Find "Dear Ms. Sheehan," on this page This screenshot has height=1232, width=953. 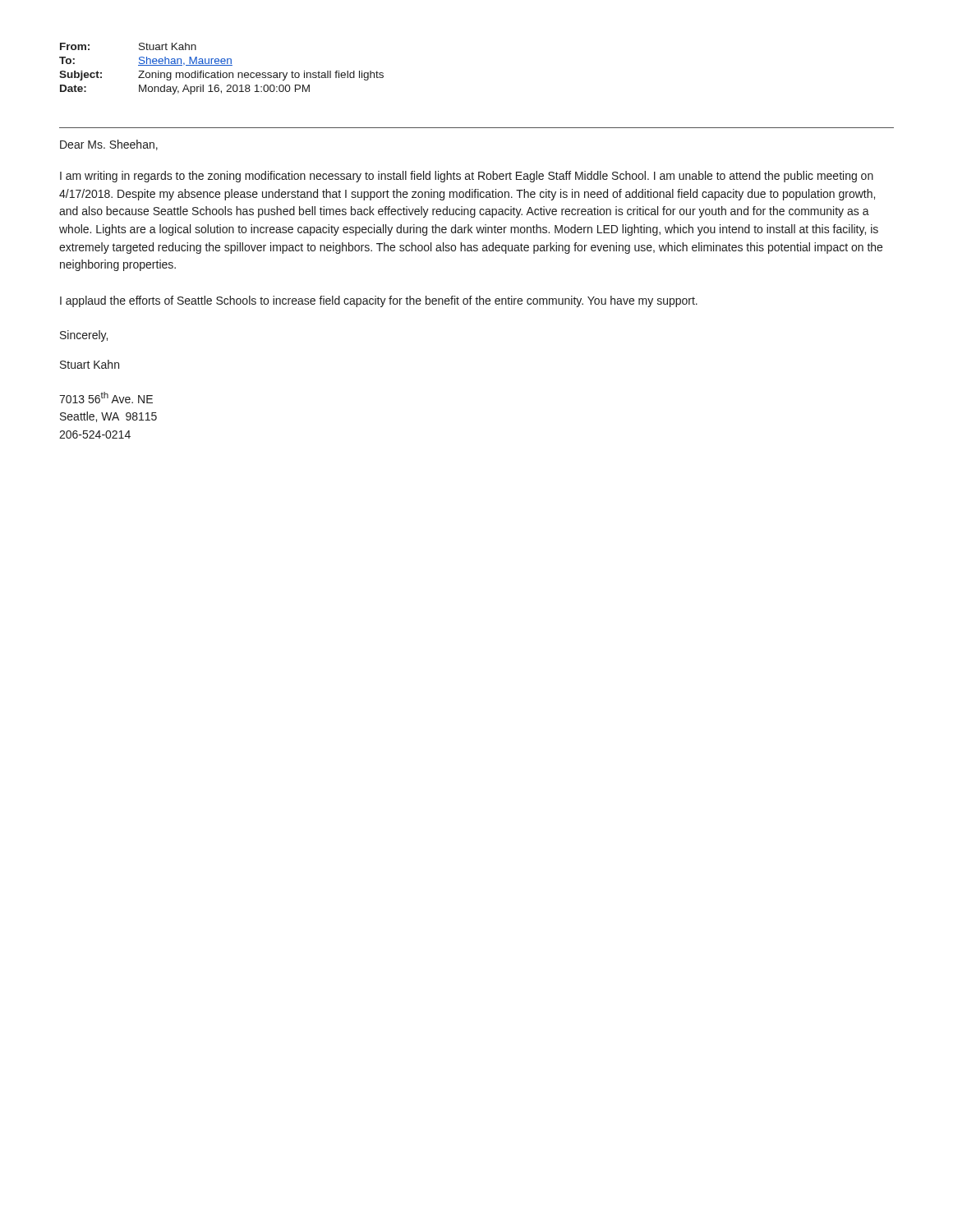pyautogui.click(x=109, y=145)
